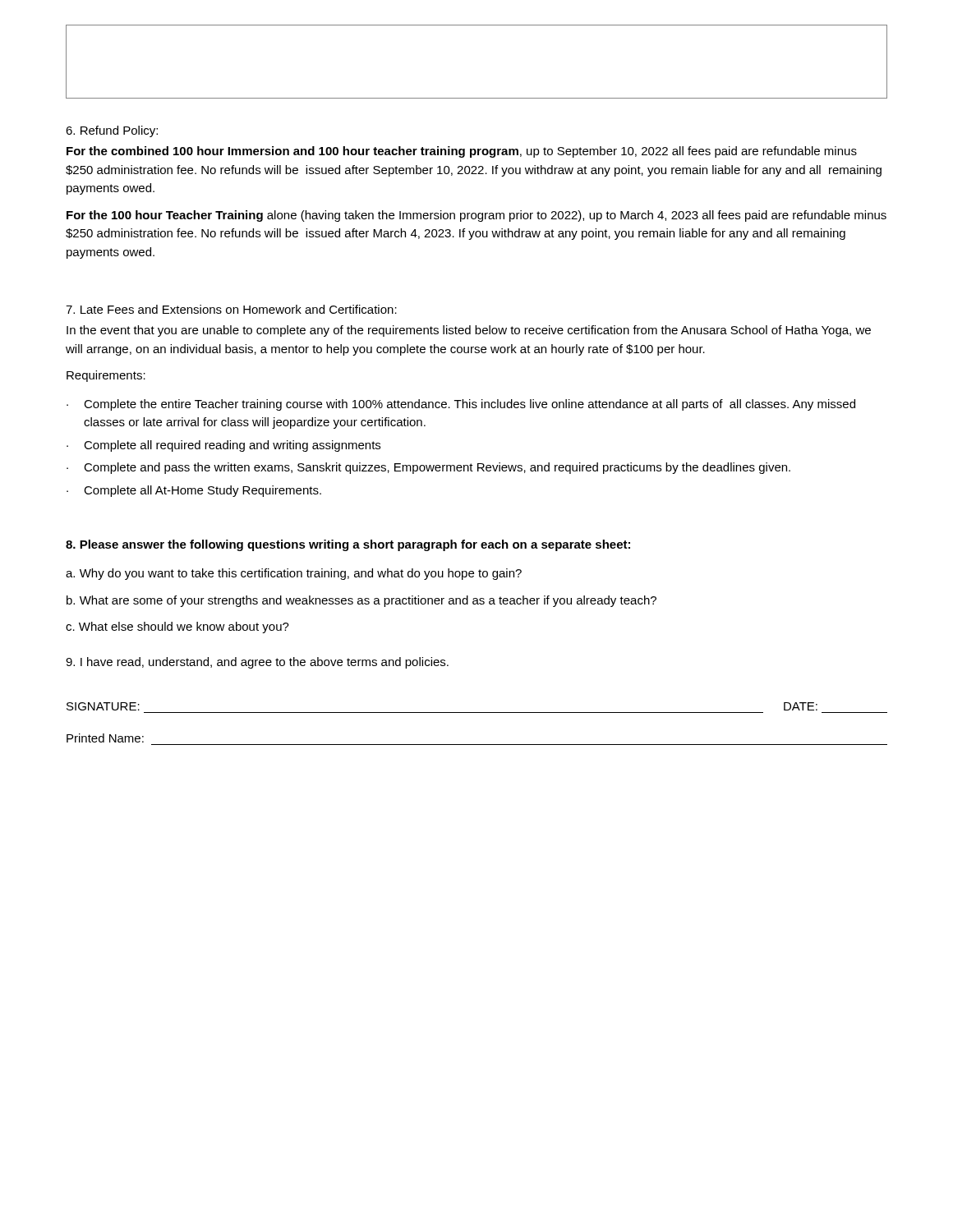The image size is (953, 1232).
Task: Locate the block of text that opens with "b. What are some of your strengths and"
Action: pyautogui.click(x=476, y=600)
